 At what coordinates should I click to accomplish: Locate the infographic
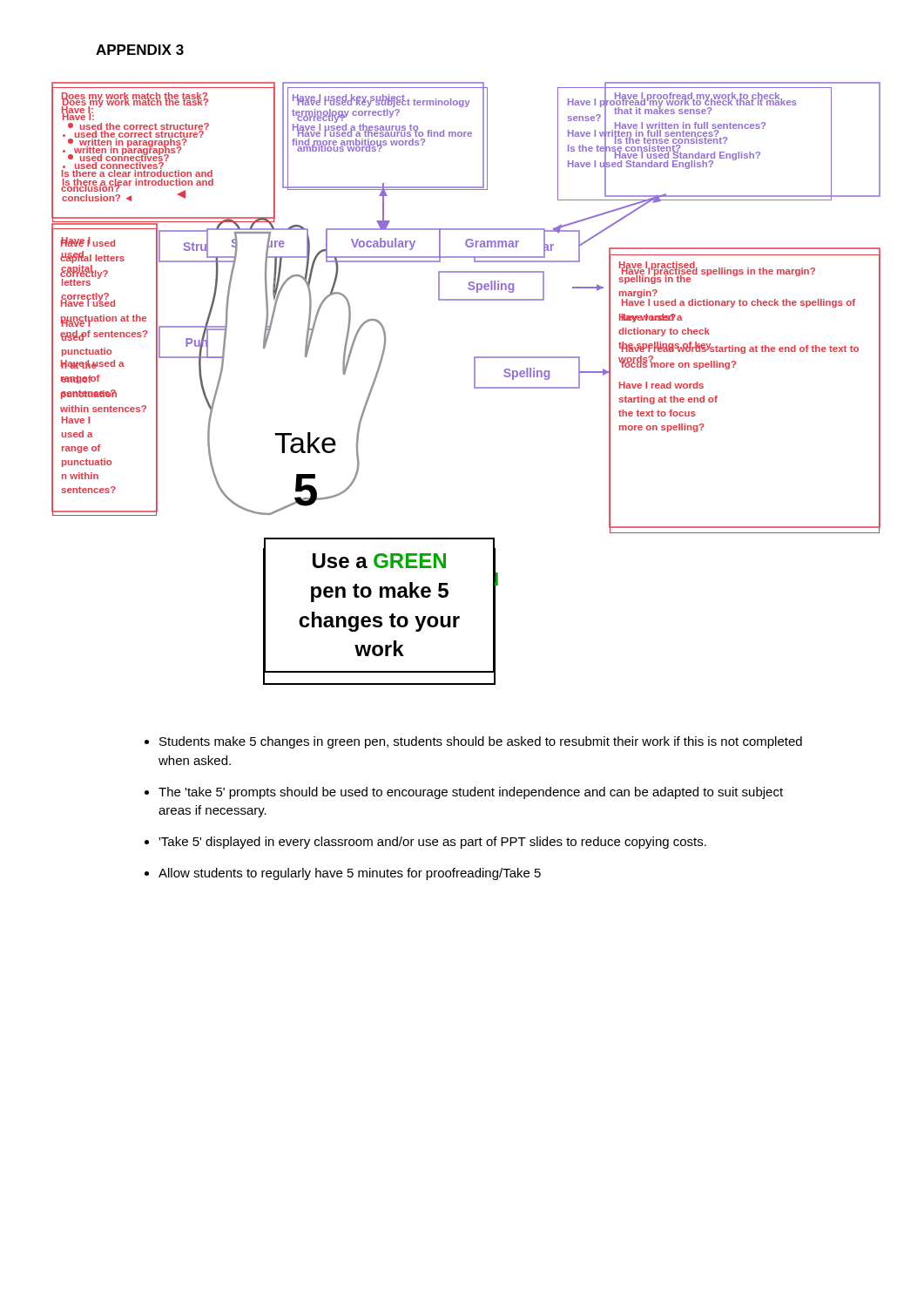(x=466, y=396)
